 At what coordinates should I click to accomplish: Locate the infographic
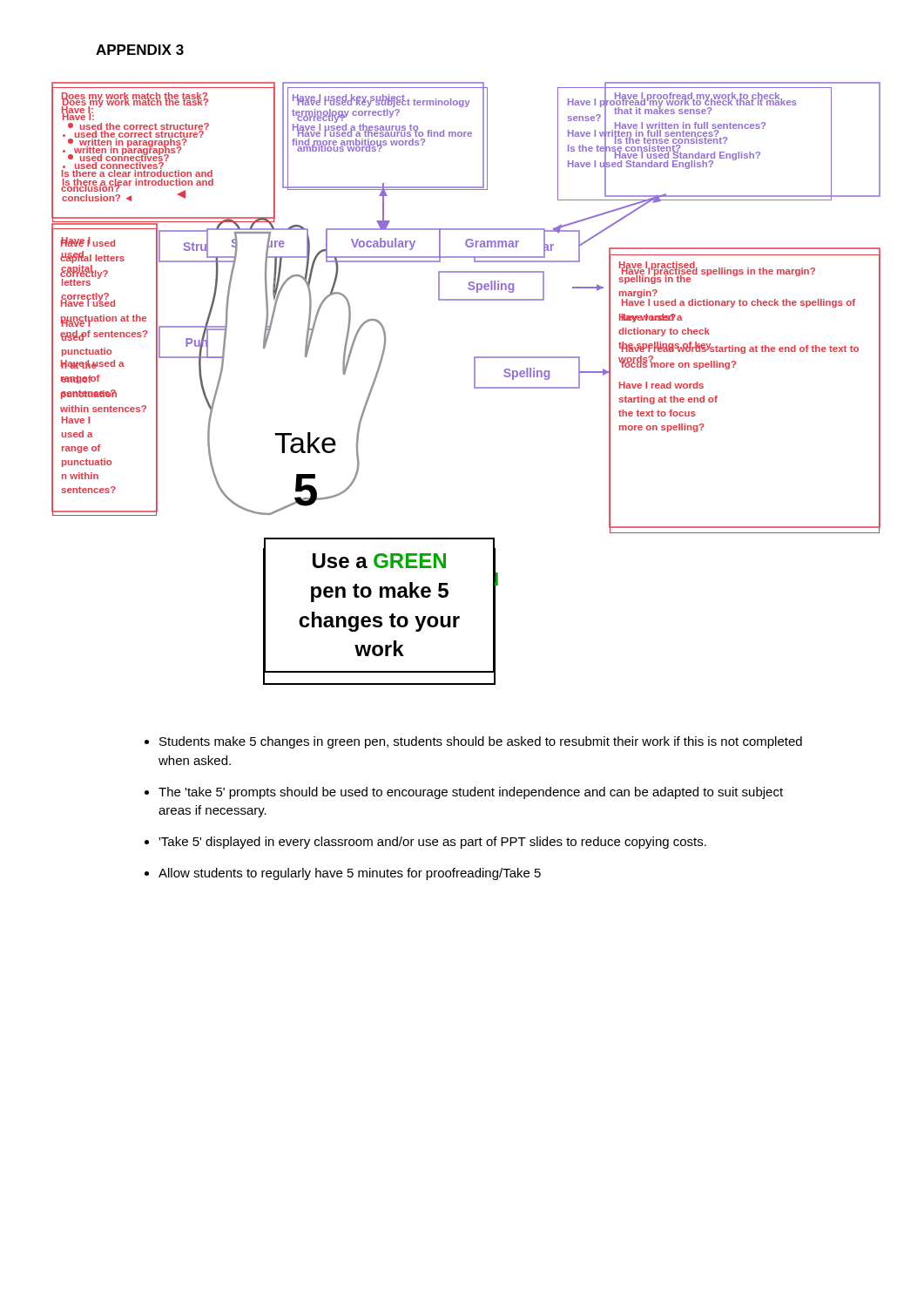(x=466, y=396)
